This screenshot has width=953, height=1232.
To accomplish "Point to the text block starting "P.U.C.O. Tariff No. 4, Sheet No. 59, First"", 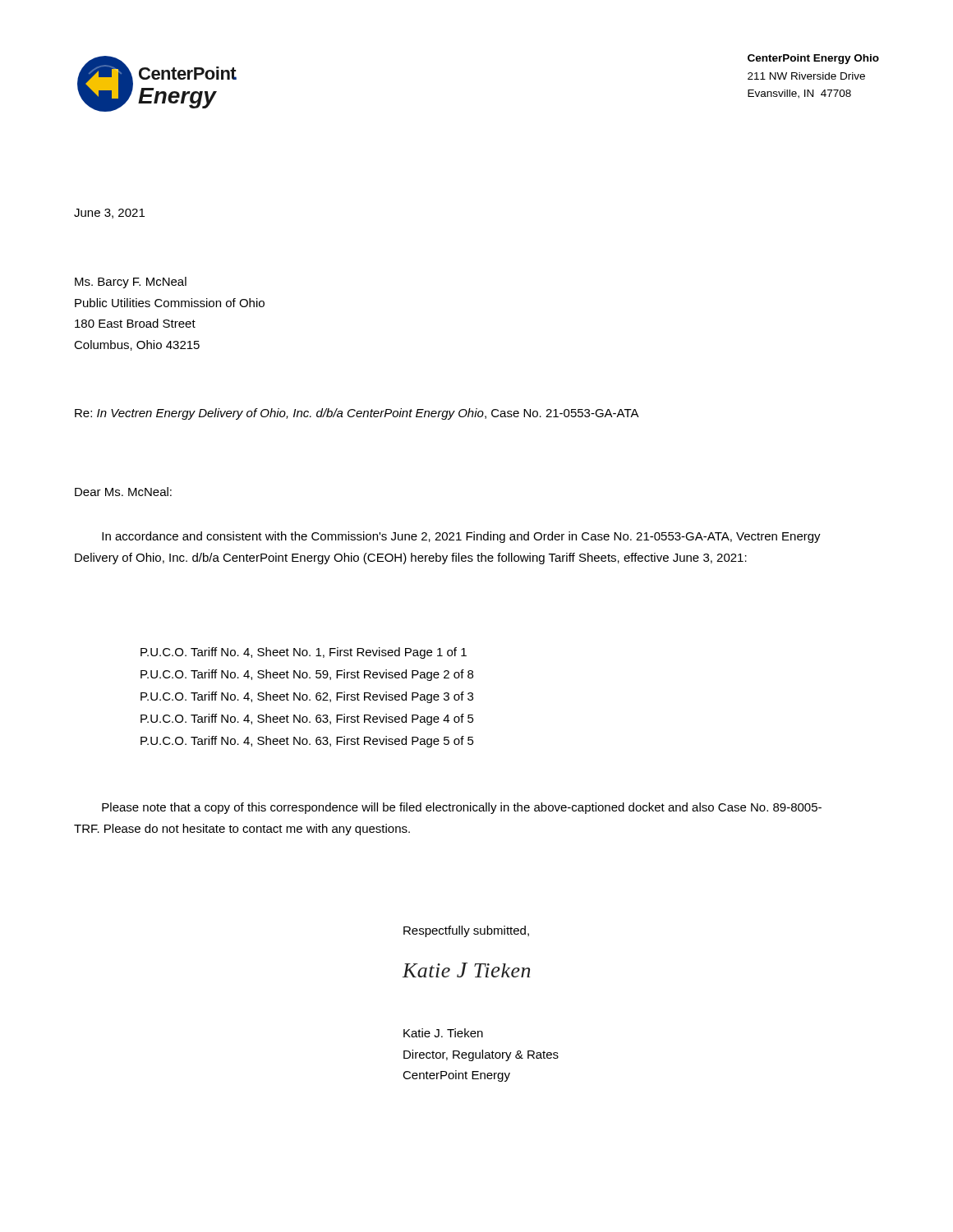I will click(x=307, y=674).
